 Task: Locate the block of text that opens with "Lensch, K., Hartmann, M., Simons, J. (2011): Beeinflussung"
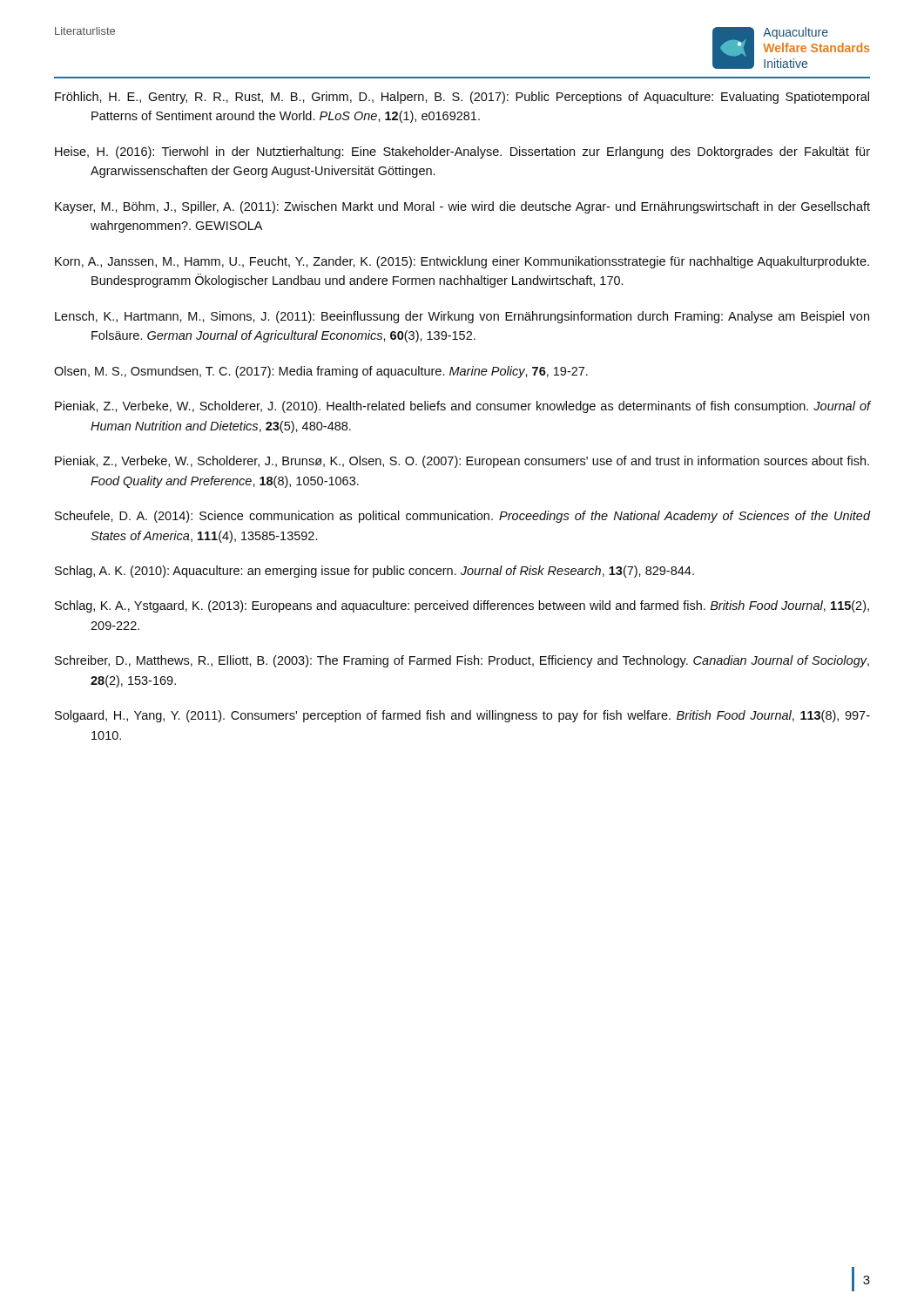coord(462,326)
